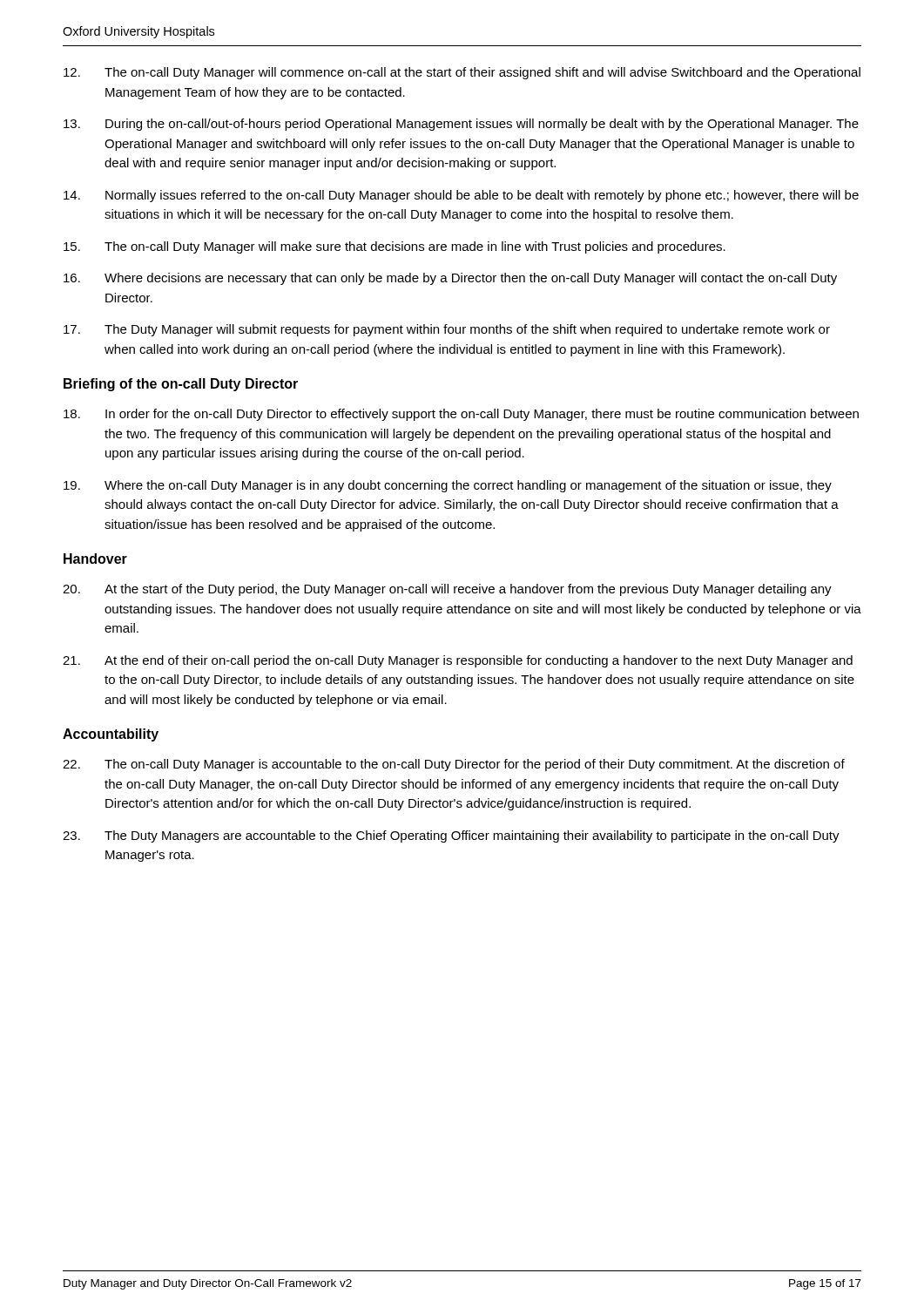Click the passage that begins "17. The Duty Manager will submit requests for"

point(462,339)
